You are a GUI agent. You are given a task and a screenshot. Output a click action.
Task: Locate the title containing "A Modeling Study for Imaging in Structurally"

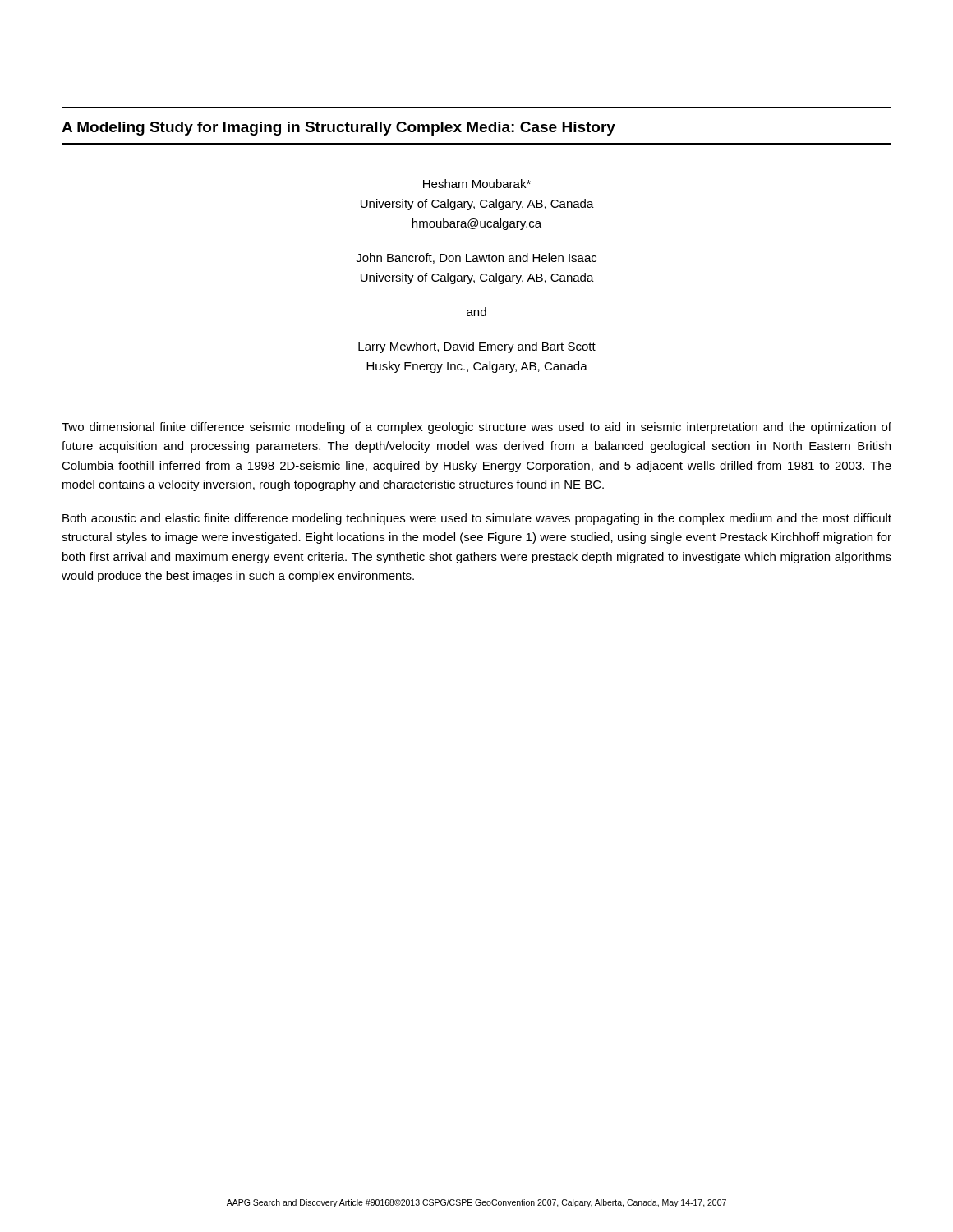338,127
